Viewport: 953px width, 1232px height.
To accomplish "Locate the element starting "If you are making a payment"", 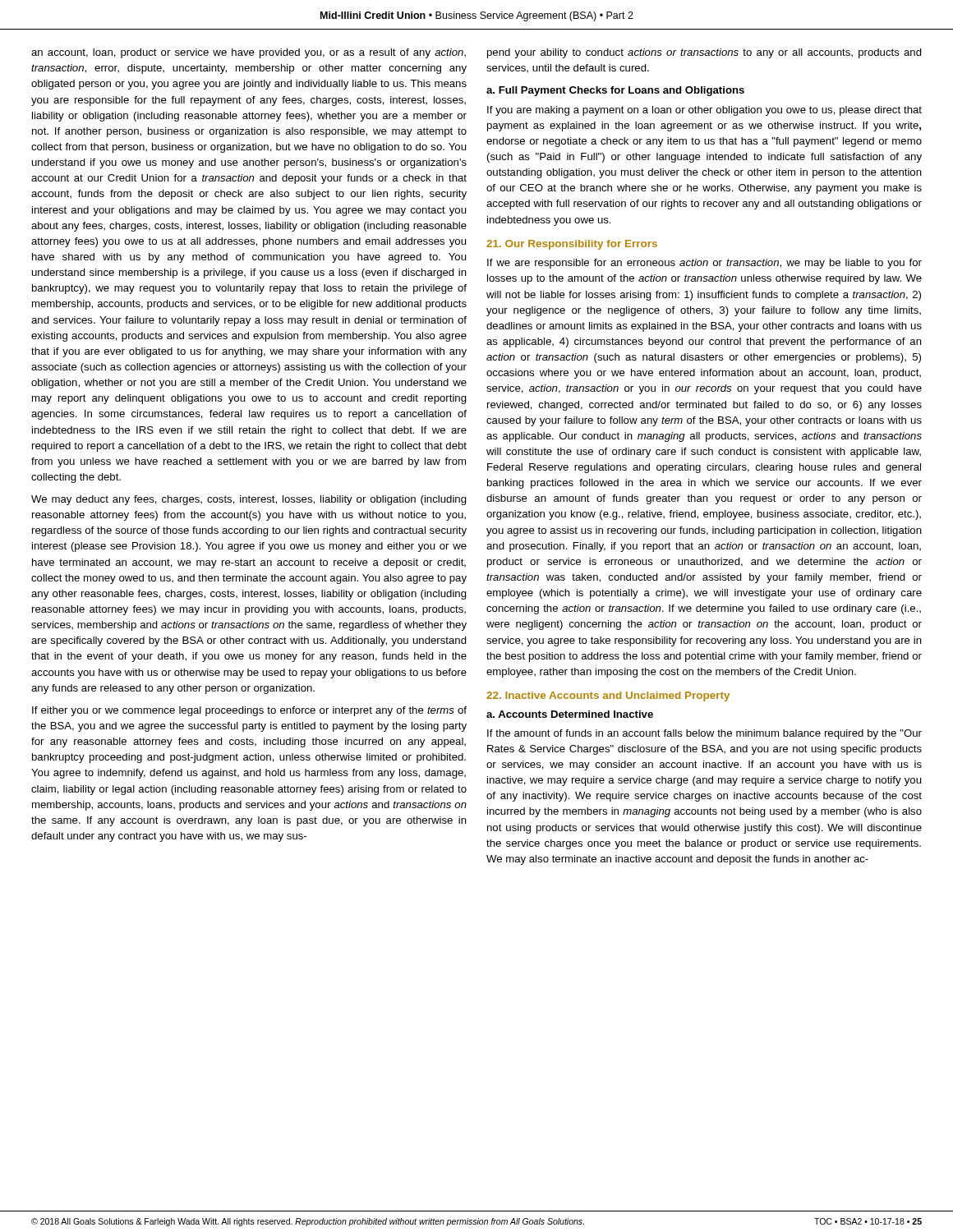I will 704,164.
